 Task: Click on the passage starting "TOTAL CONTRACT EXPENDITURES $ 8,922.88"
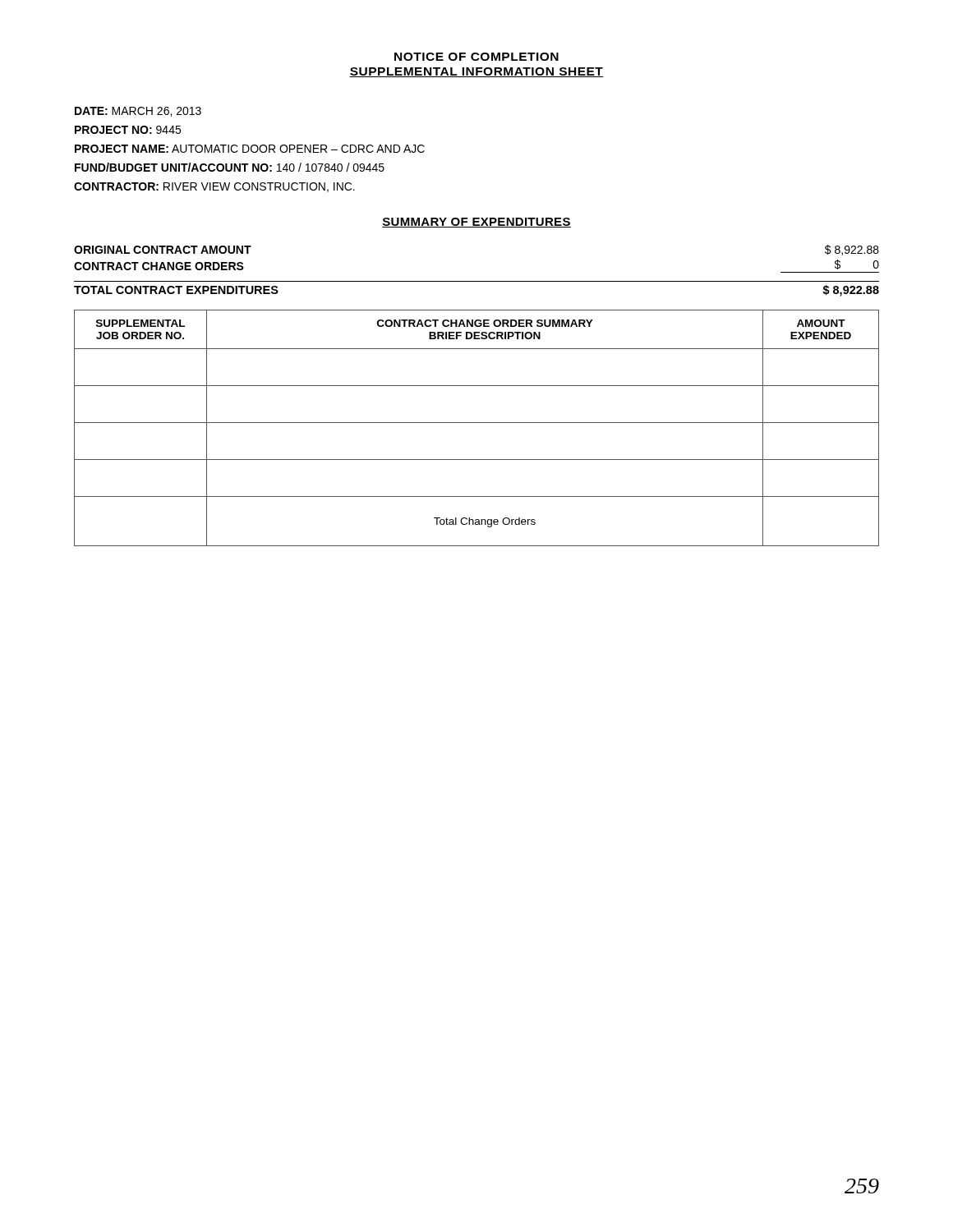pyautogui.click(x=476, y=290)
